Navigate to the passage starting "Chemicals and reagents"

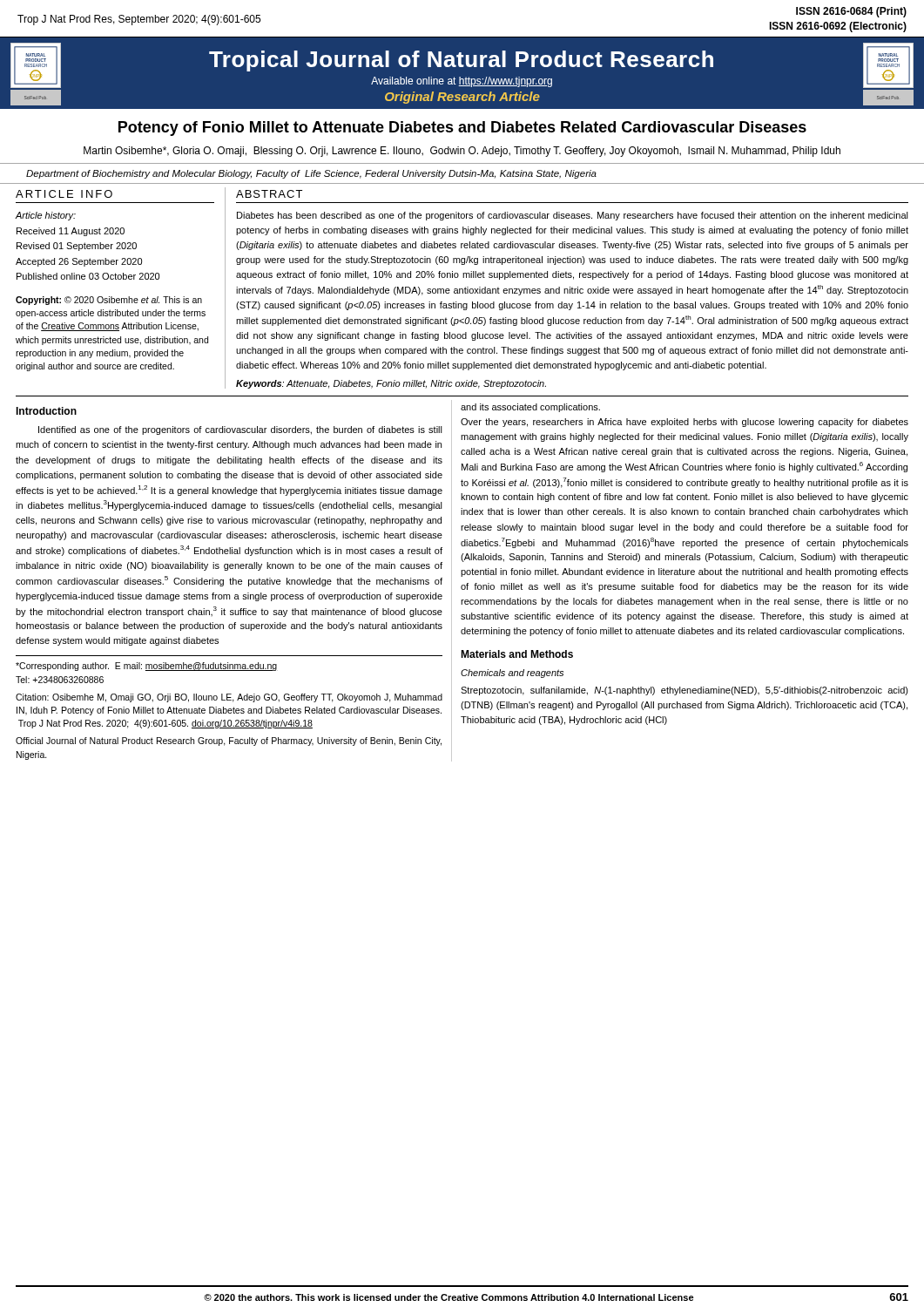(512, 673)
